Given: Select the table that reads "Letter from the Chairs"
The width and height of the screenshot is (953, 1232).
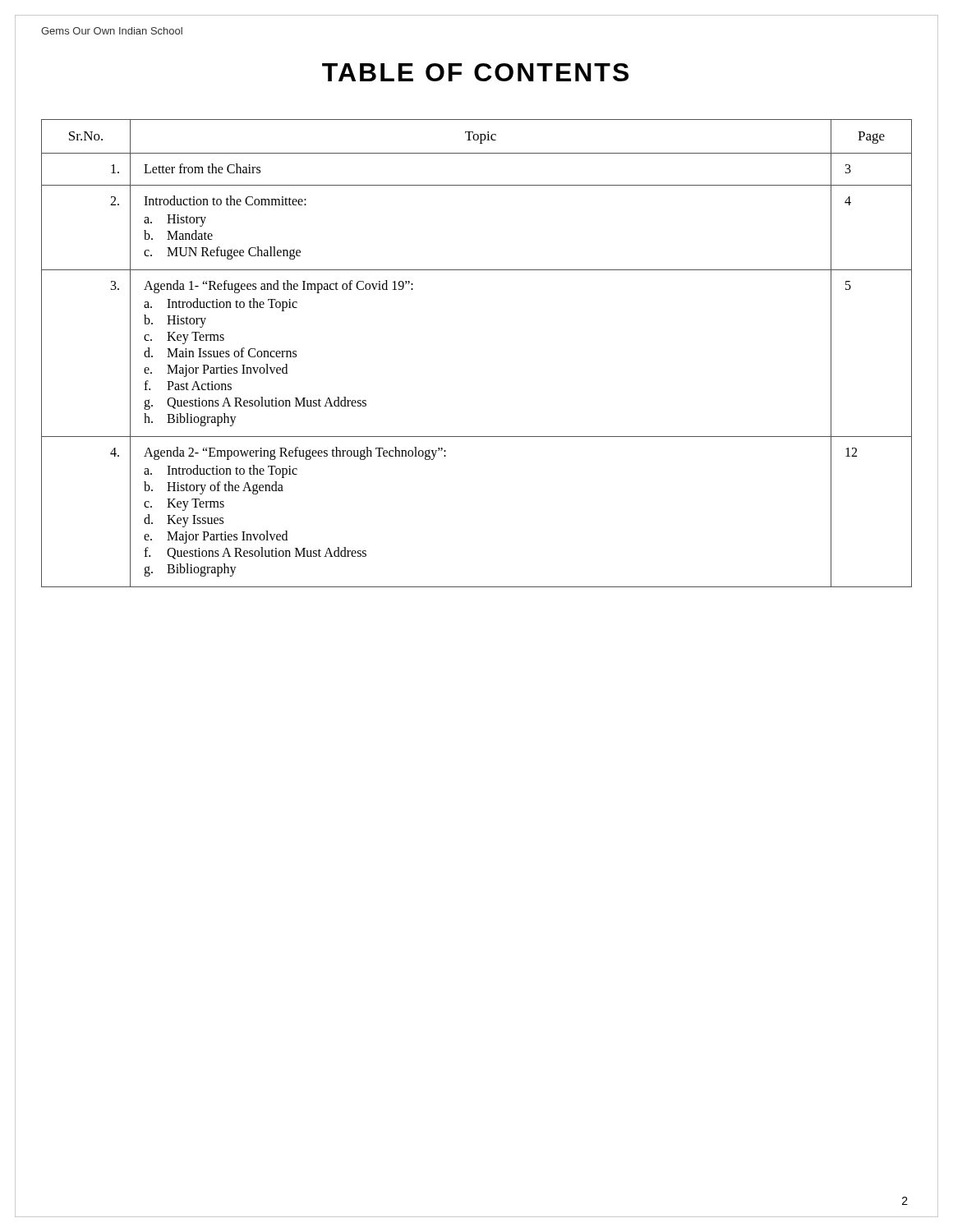Looking at the screenshot, I should point(476,353).
